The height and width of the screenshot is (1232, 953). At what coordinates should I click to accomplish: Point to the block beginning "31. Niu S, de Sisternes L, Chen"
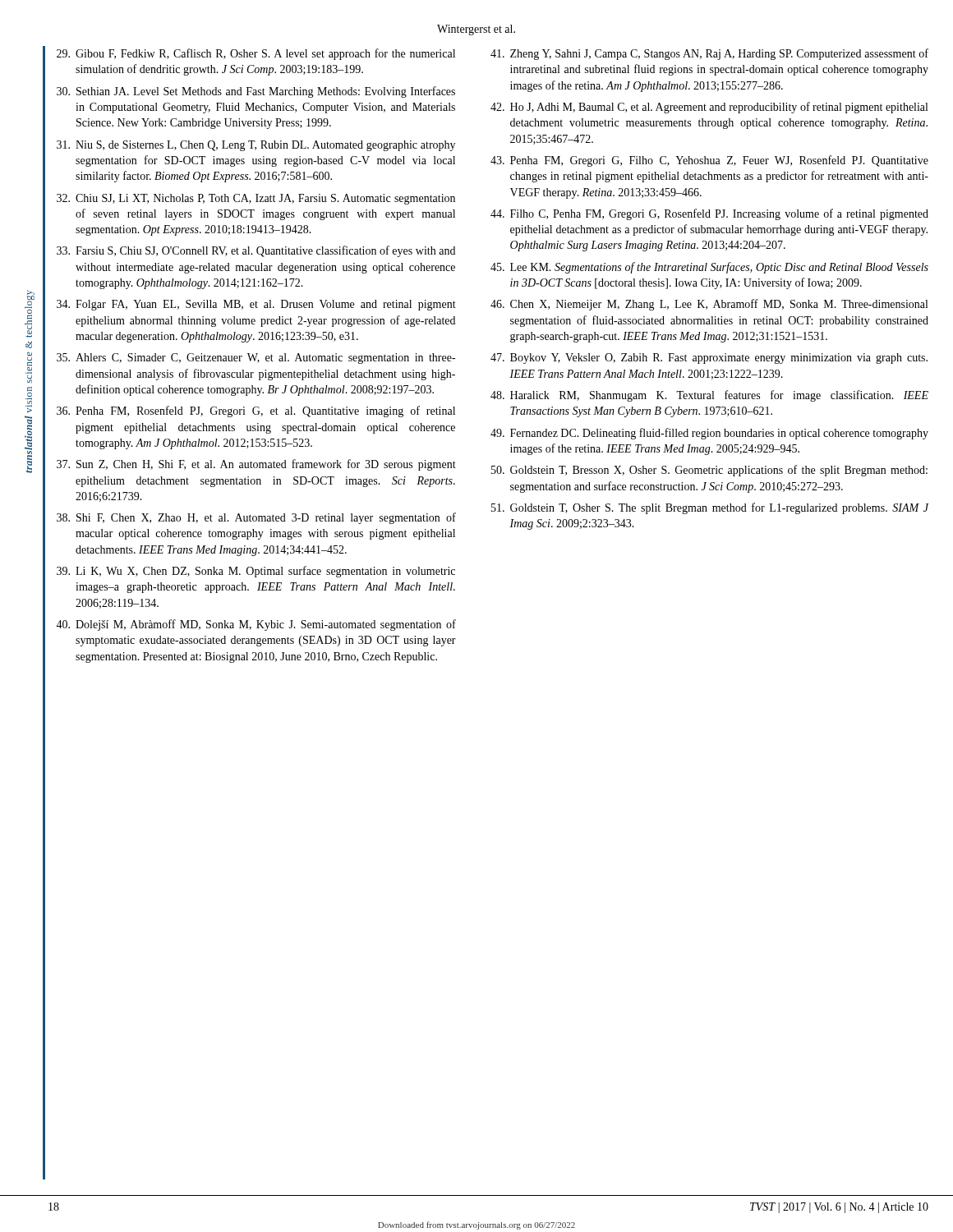click(252, 161)
